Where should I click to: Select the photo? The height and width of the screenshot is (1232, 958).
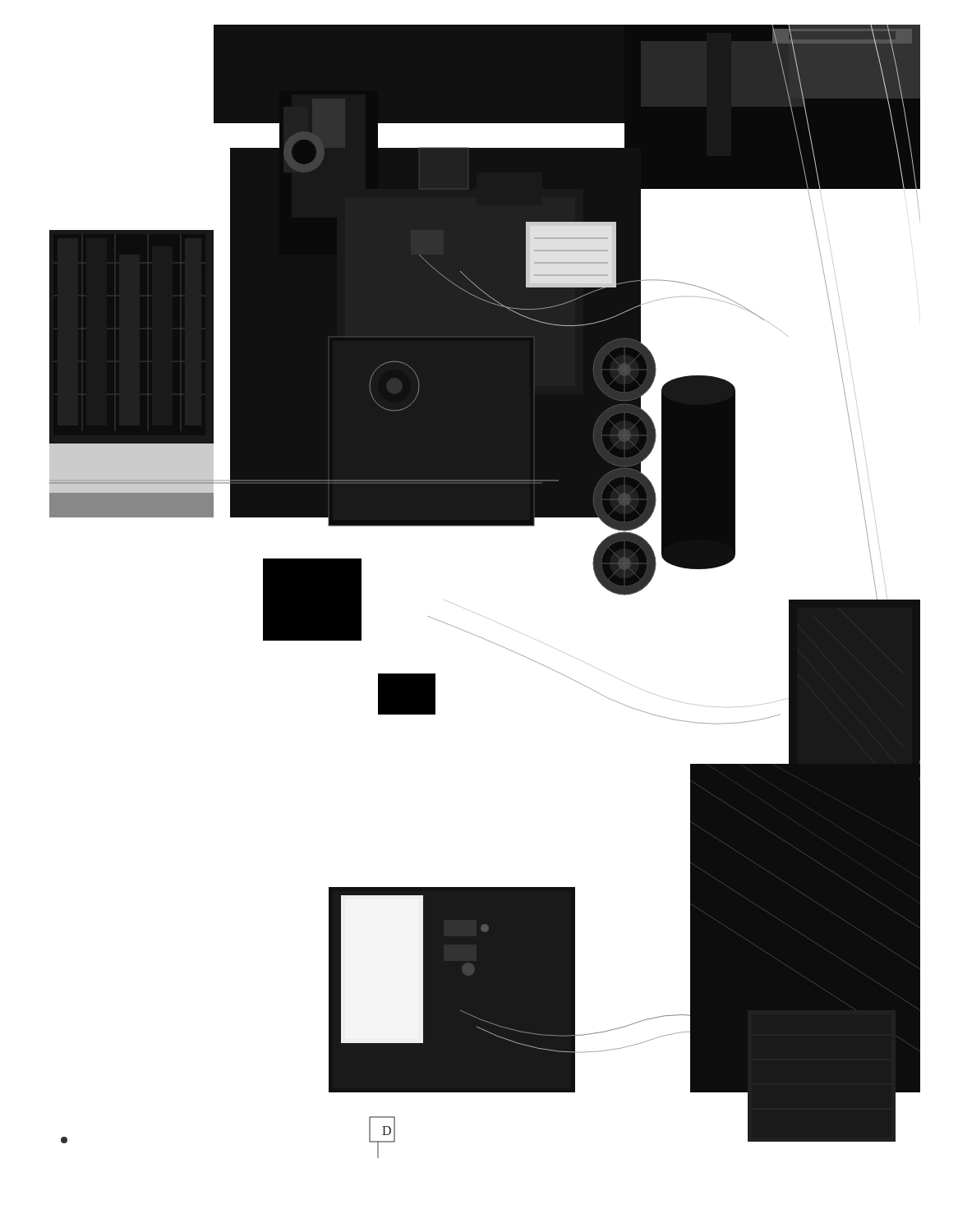coord(485,591)
